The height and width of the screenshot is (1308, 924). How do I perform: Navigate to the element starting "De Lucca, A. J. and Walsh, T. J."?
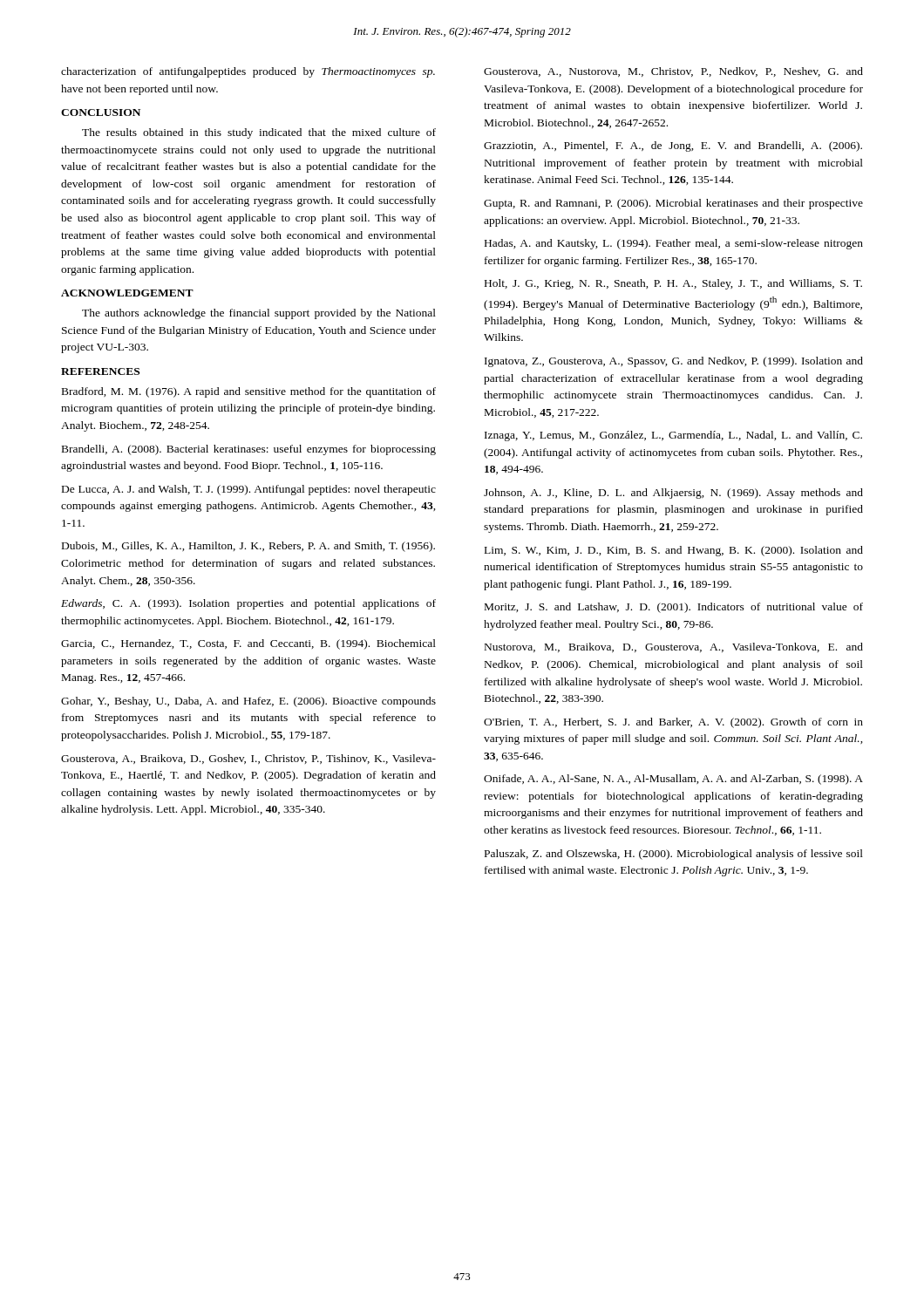[248, 506]
